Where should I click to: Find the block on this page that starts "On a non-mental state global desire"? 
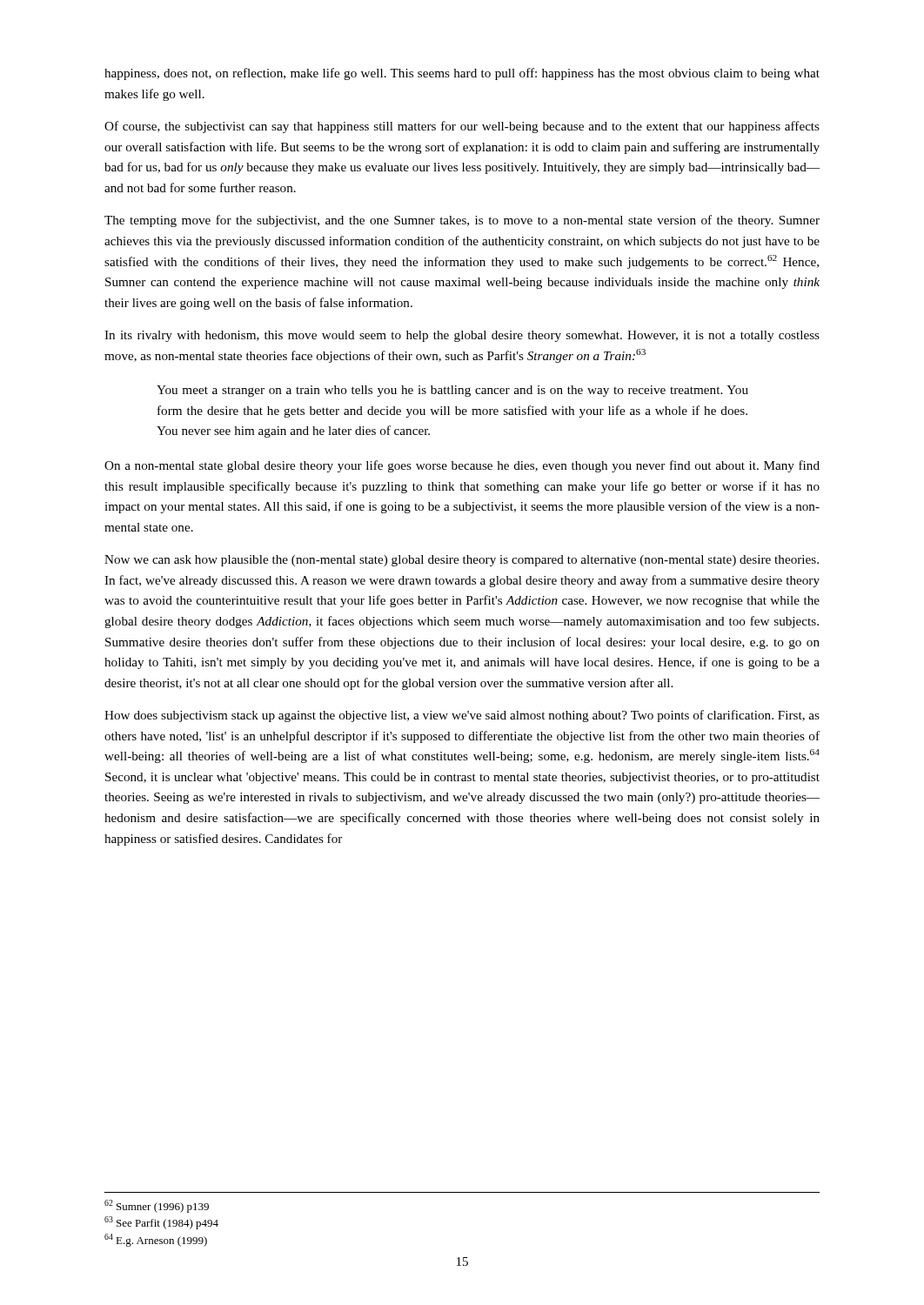click(x=462, y=496)
